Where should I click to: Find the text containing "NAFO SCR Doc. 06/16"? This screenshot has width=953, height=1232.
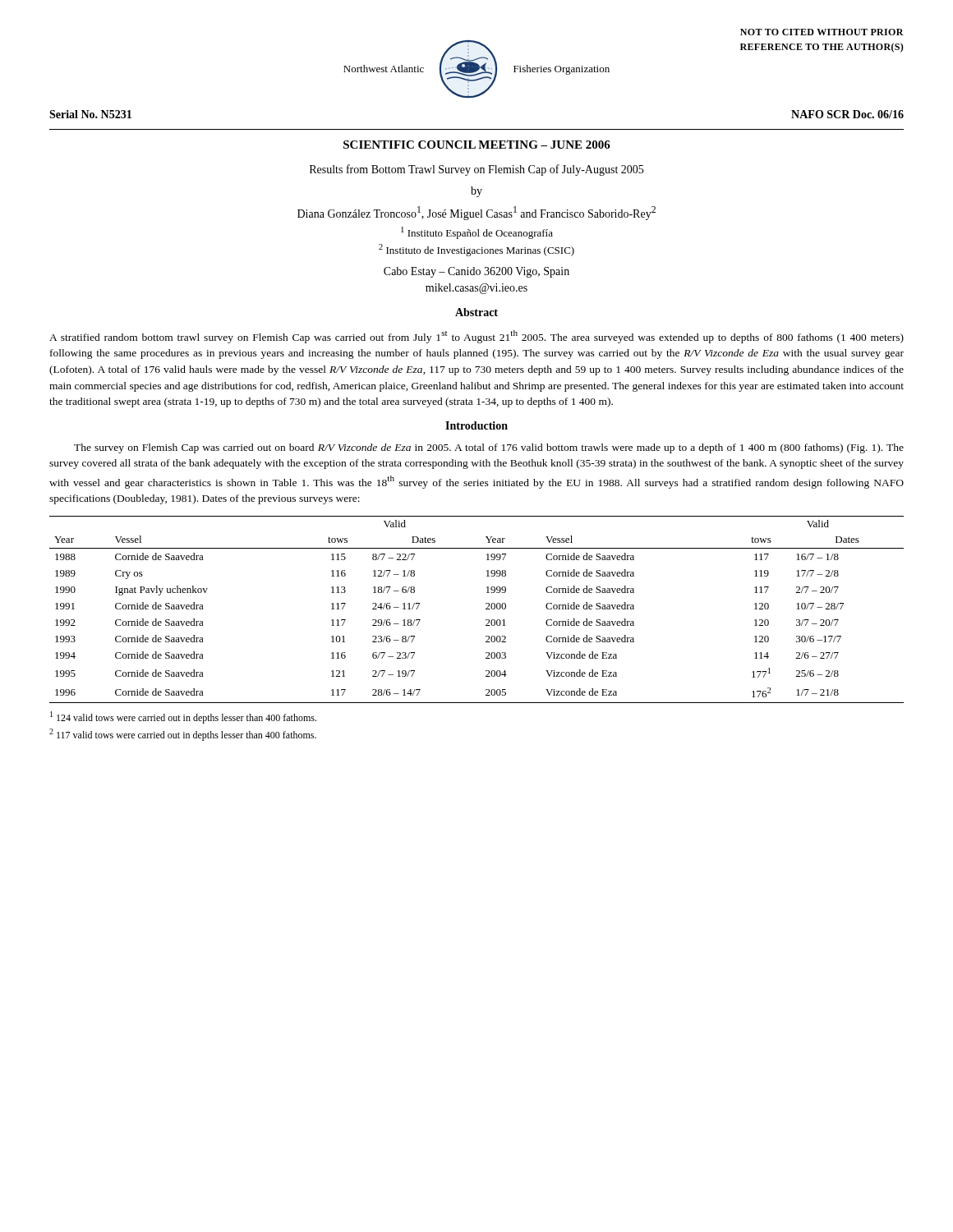click(x=848, y=115)
